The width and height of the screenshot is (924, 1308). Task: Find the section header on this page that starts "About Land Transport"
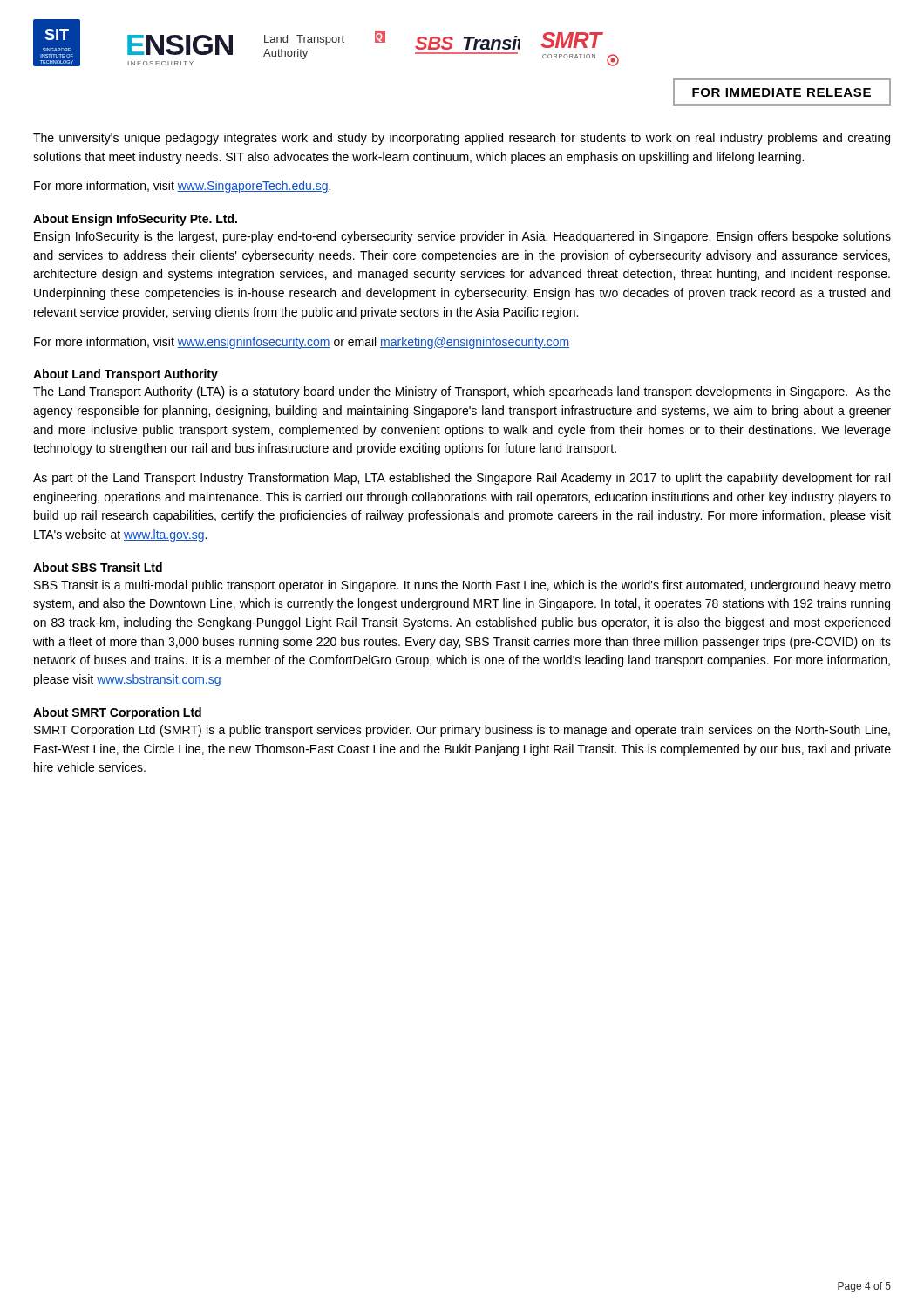[125, 374]
